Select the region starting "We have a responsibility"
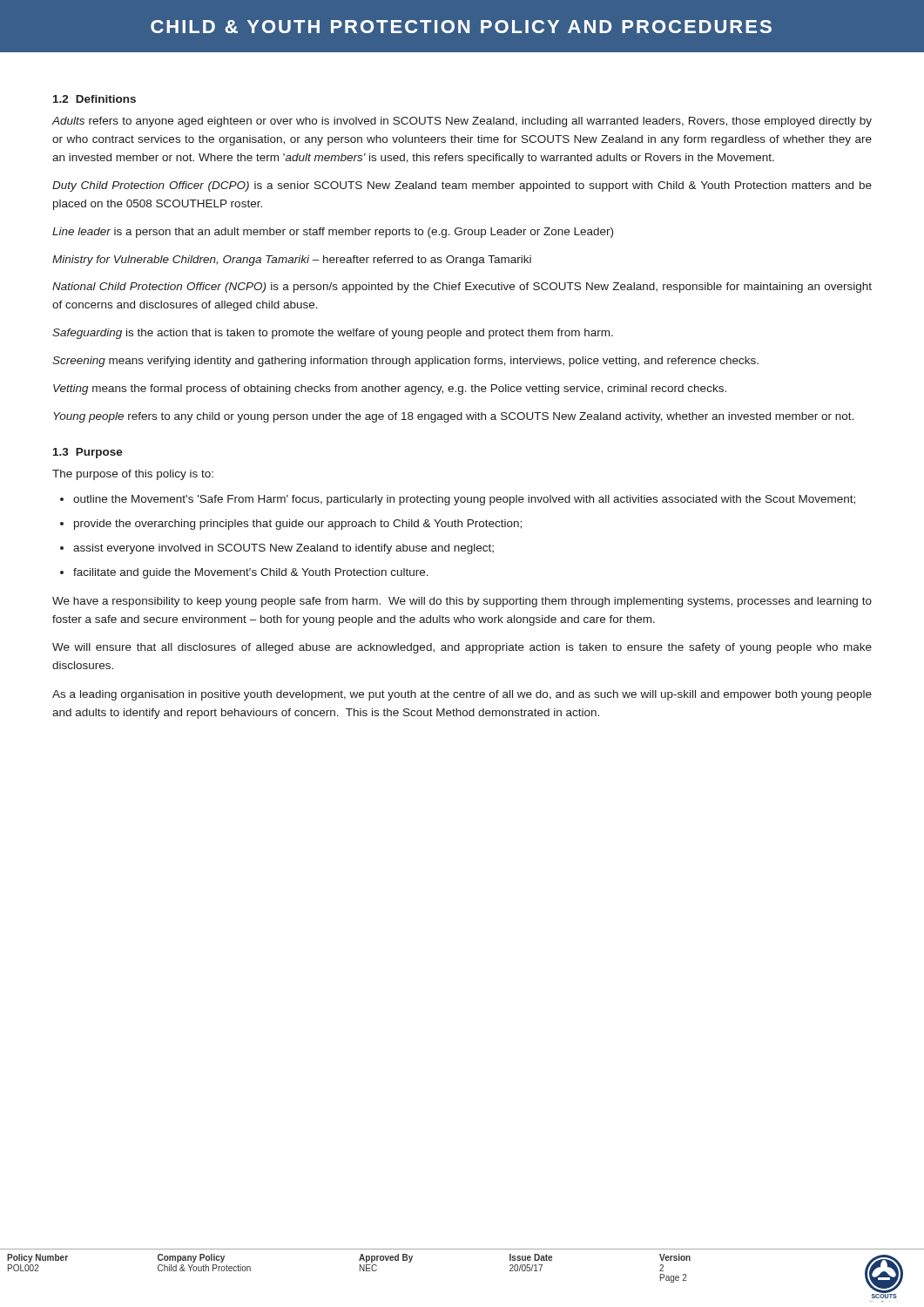 [x=462, y=610]
